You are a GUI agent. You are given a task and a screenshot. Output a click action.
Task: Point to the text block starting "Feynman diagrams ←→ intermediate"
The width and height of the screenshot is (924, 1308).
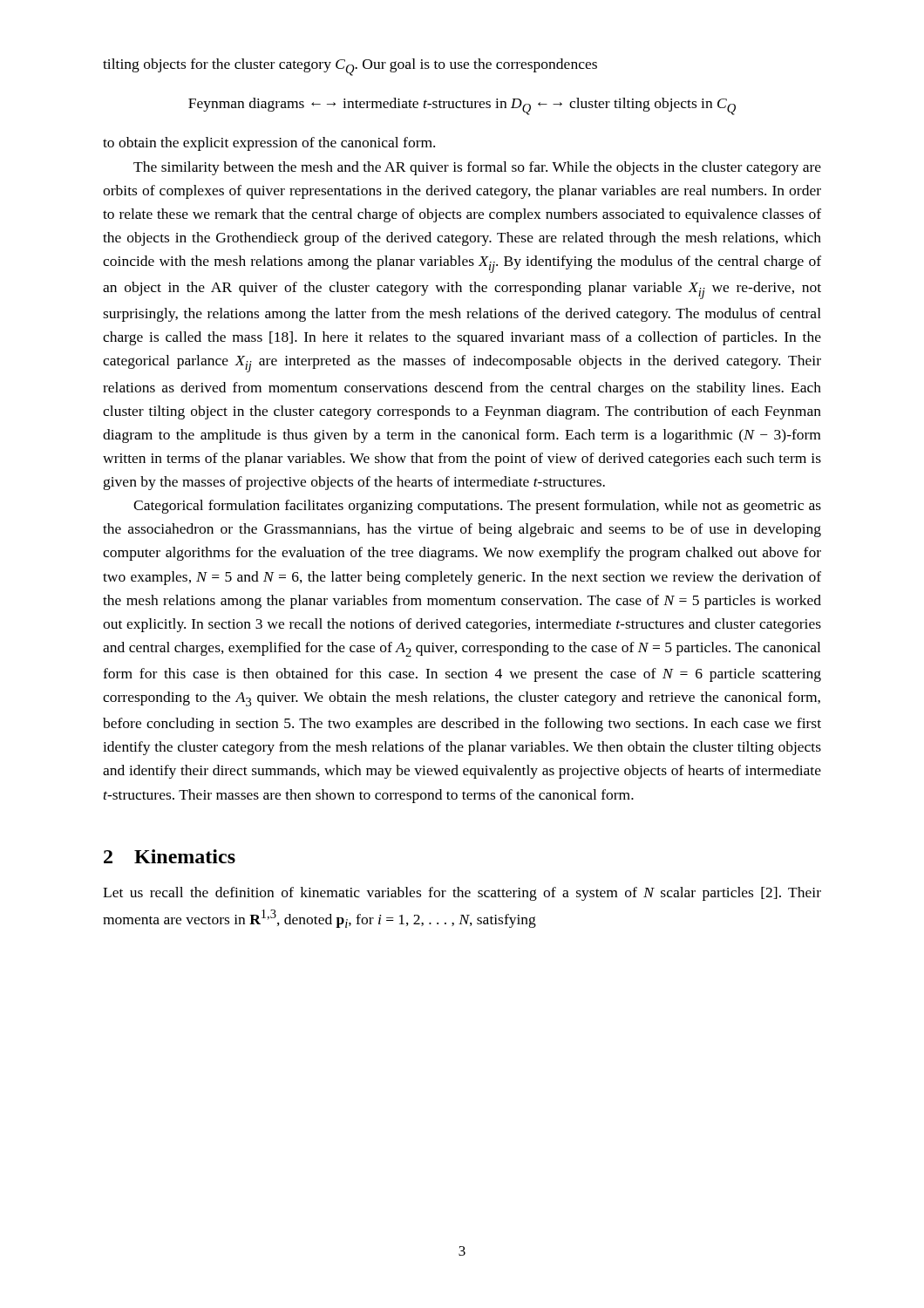click(462, 105)
